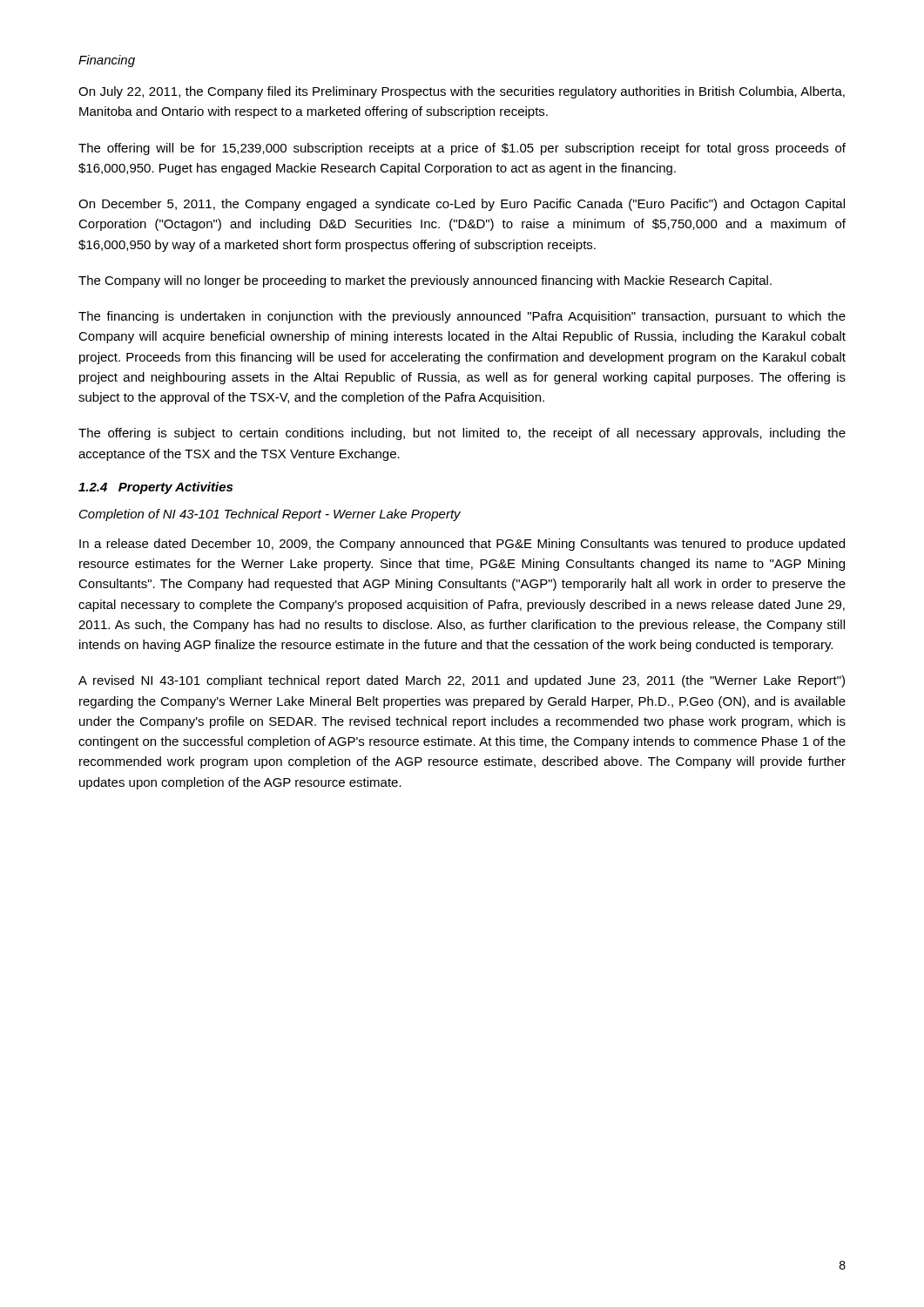
Task: Click on the block starting "The offering will be"
Action: 462,157
